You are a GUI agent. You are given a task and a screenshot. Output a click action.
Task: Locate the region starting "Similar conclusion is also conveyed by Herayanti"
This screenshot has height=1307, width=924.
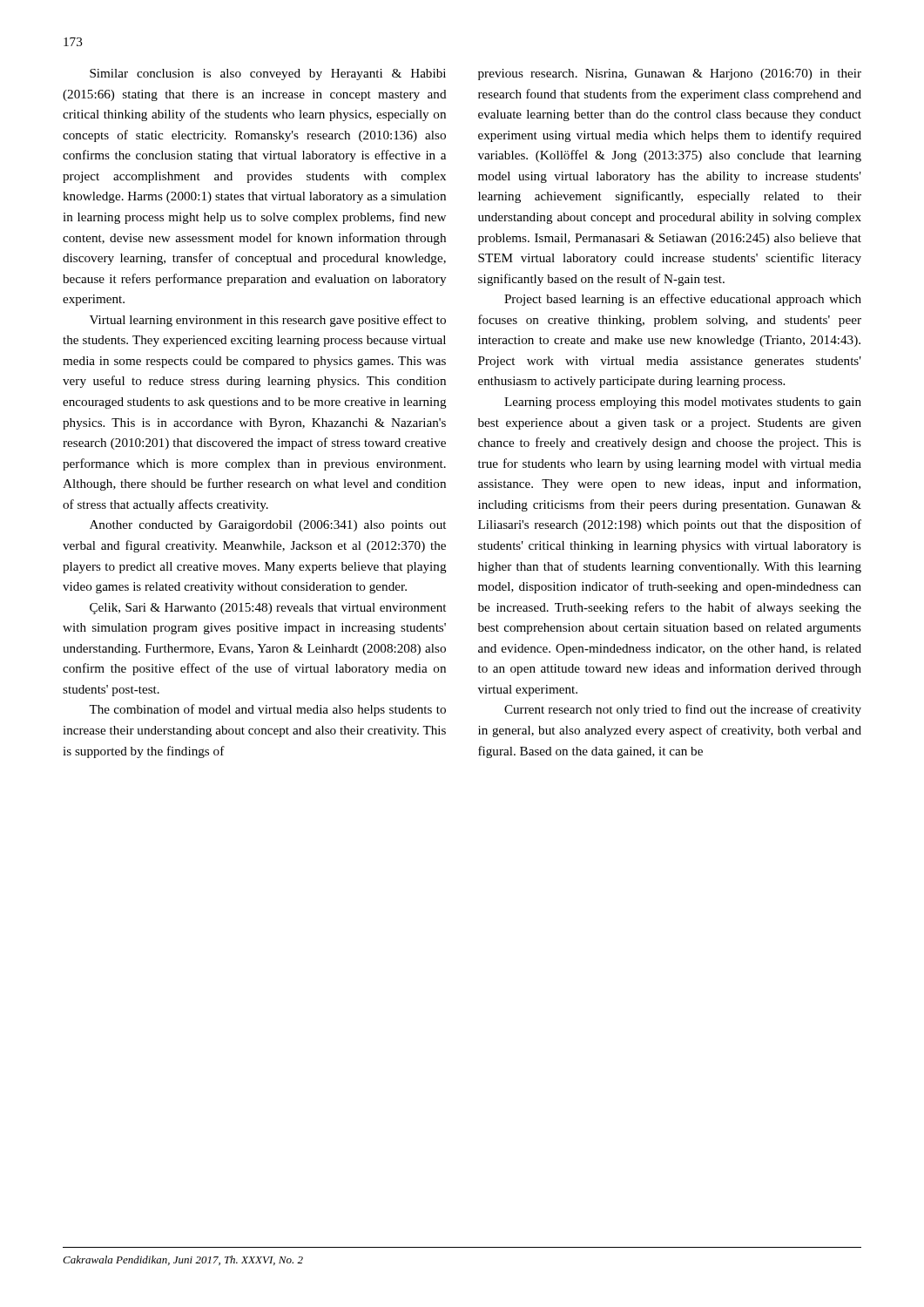(255, 186)
